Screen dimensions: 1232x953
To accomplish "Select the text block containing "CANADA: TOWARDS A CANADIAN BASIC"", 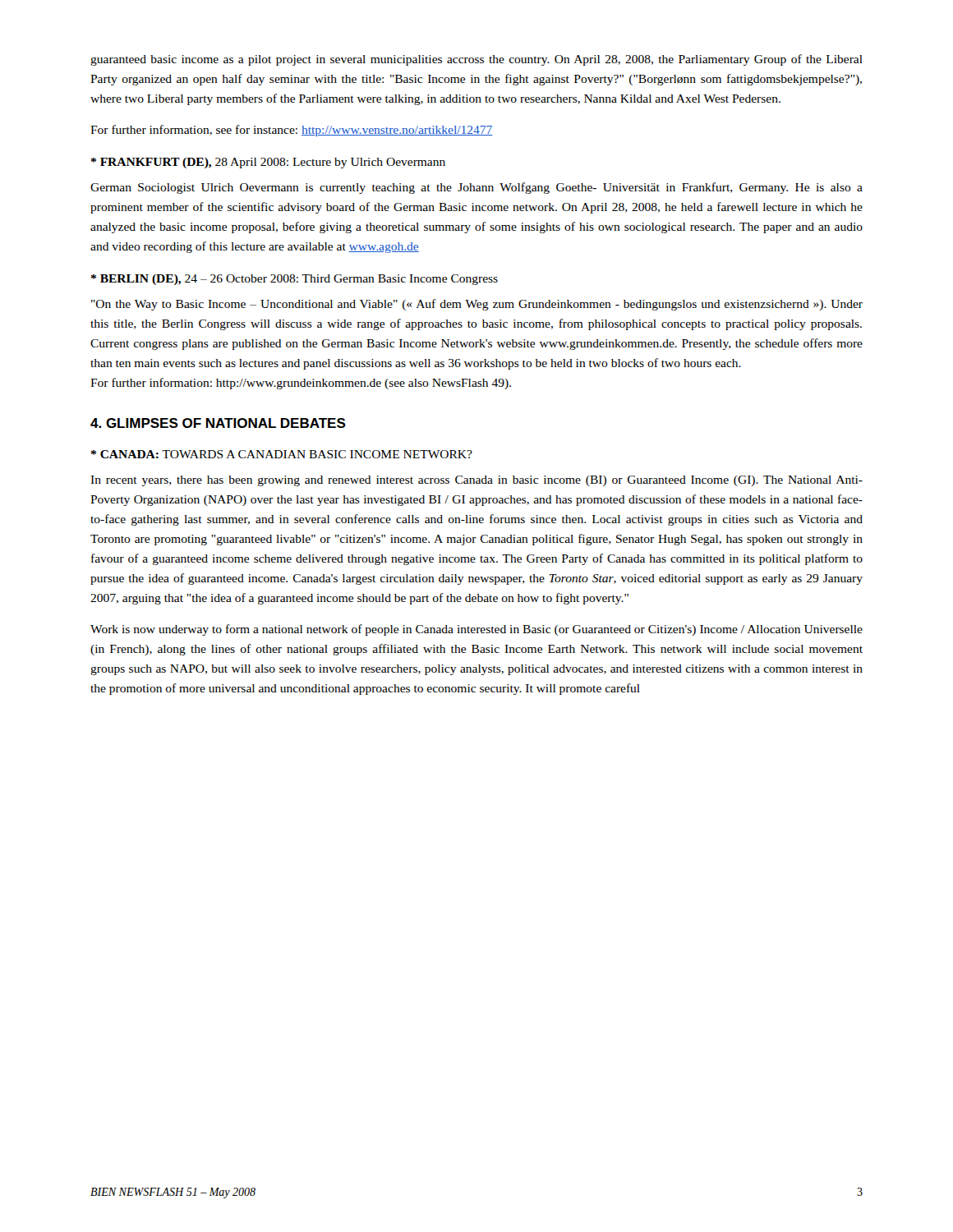I will (x=281, y=454).
